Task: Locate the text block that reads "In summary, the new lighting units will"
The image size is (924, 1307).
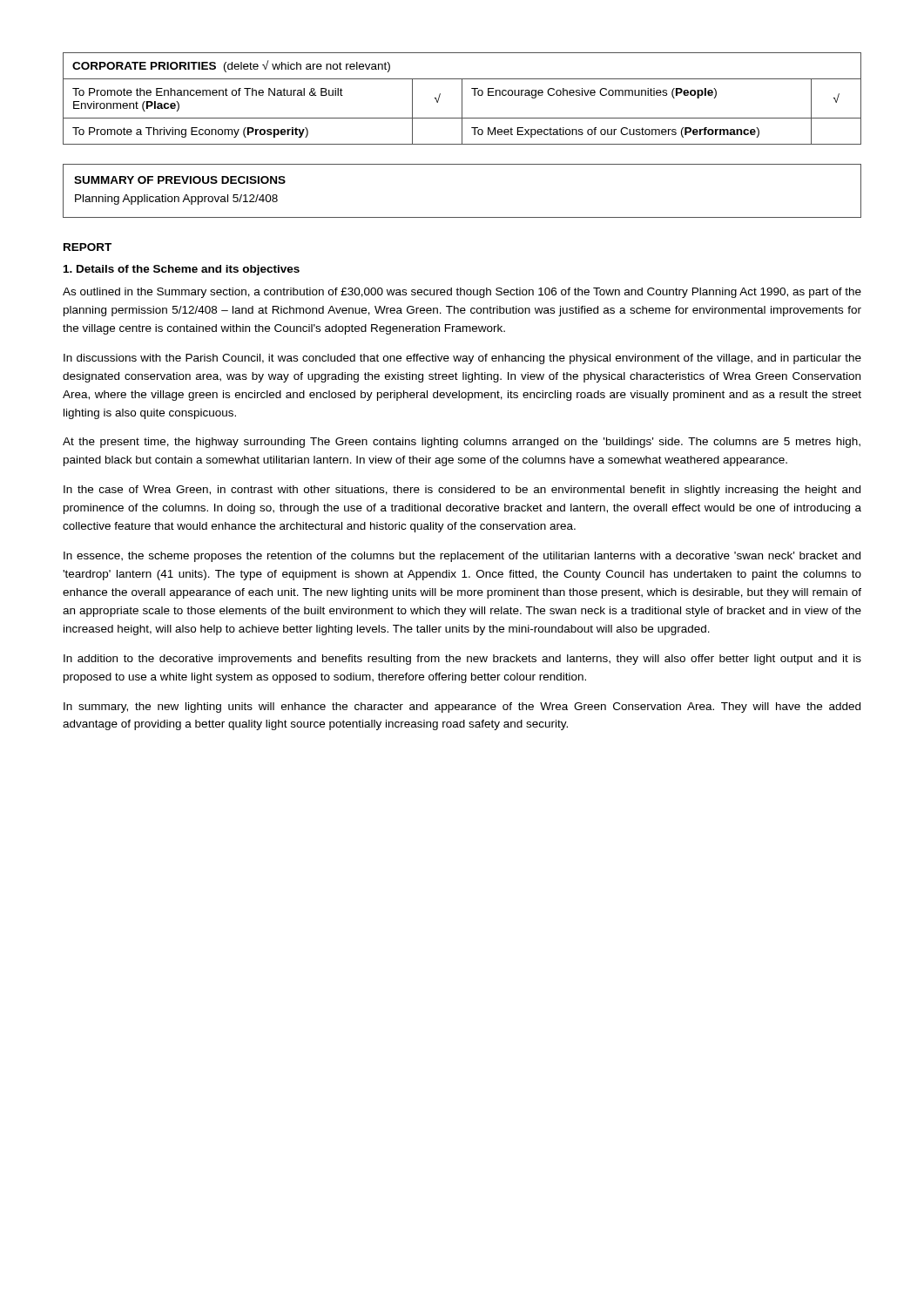Action: click(x=462, y=715)
